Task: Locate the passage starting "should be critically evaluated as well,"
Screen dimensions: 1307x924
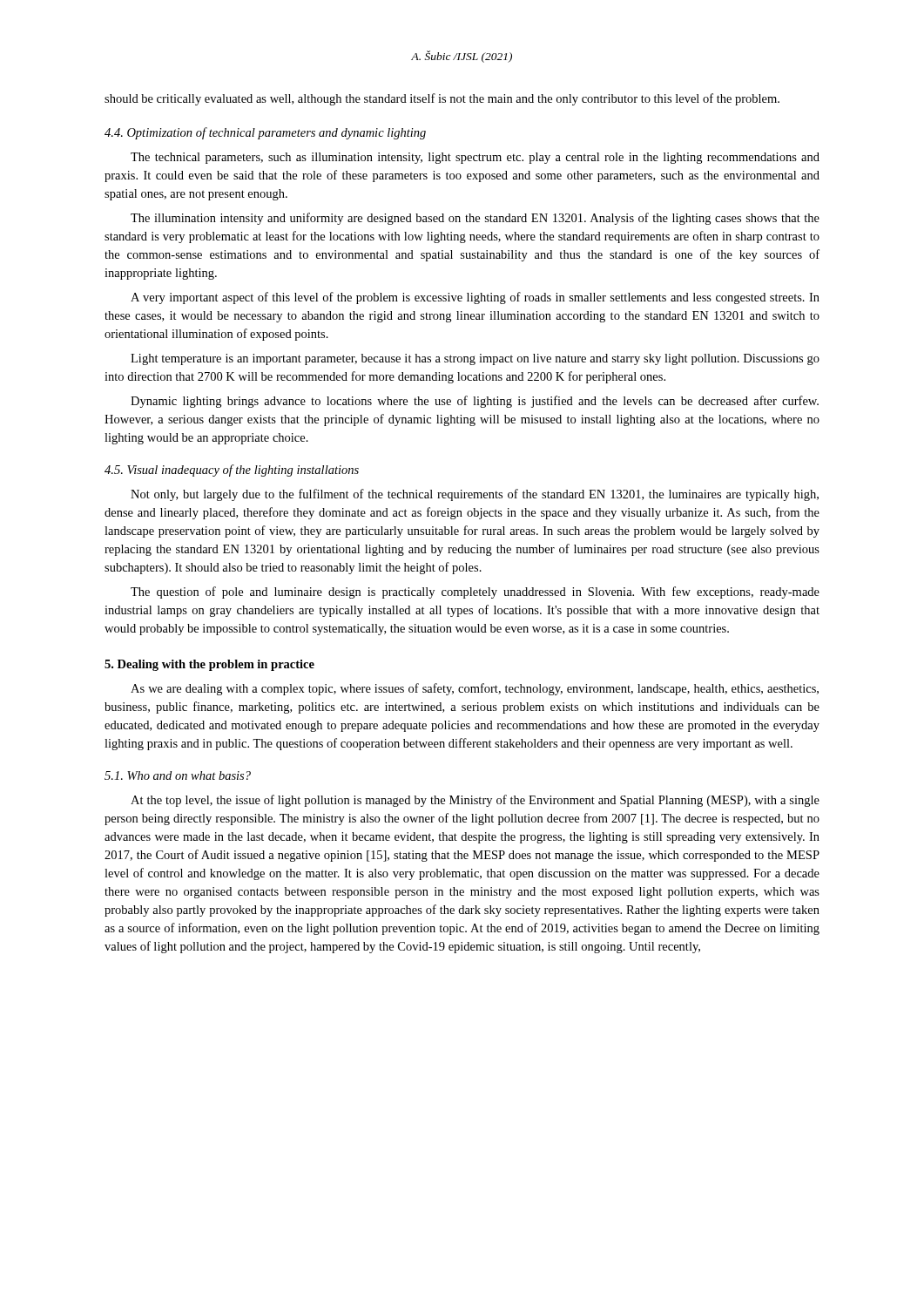Action: [x=442, y=98]
